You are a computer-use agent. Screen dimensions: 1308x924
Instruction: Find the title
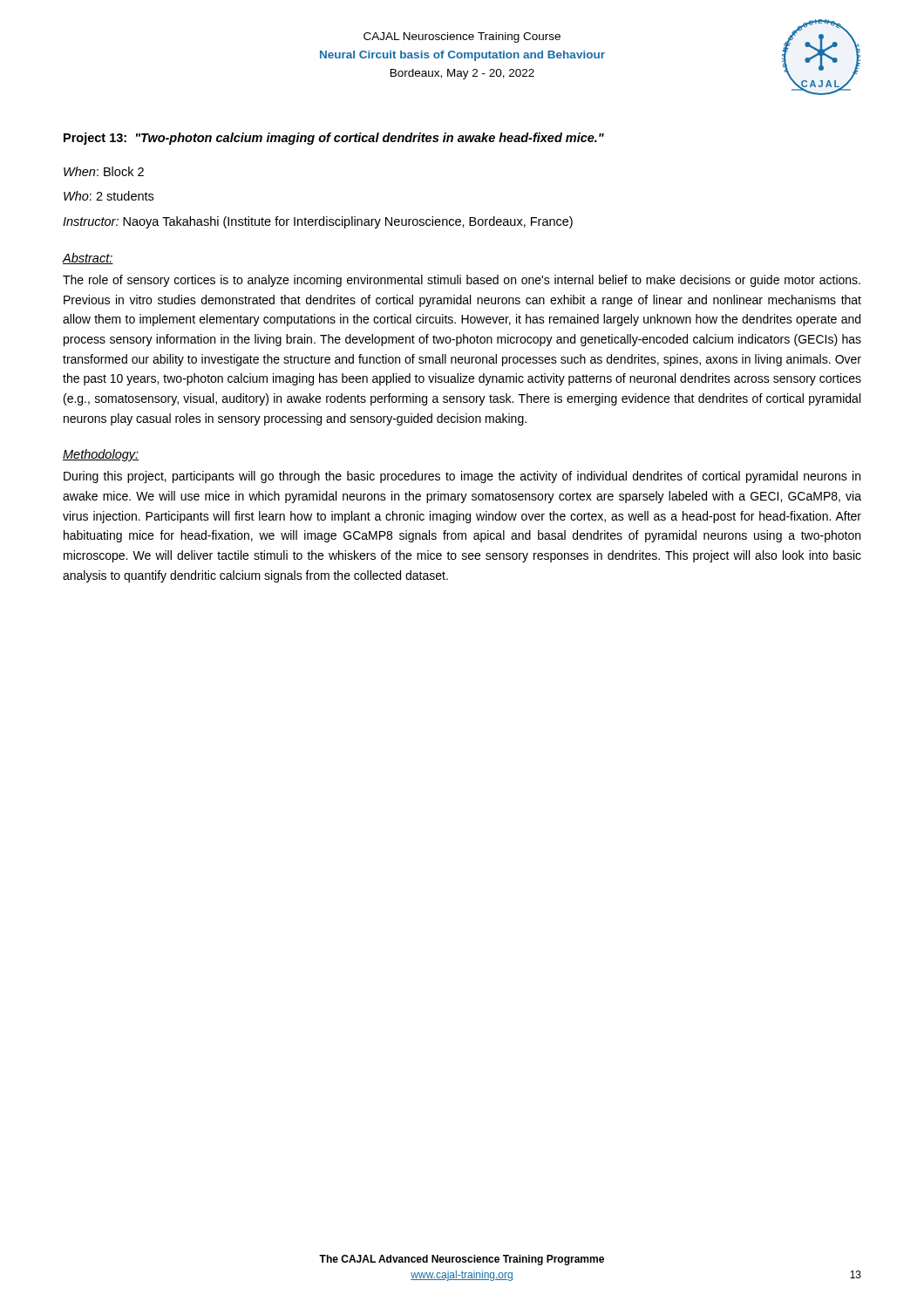(x=333, y=138)
